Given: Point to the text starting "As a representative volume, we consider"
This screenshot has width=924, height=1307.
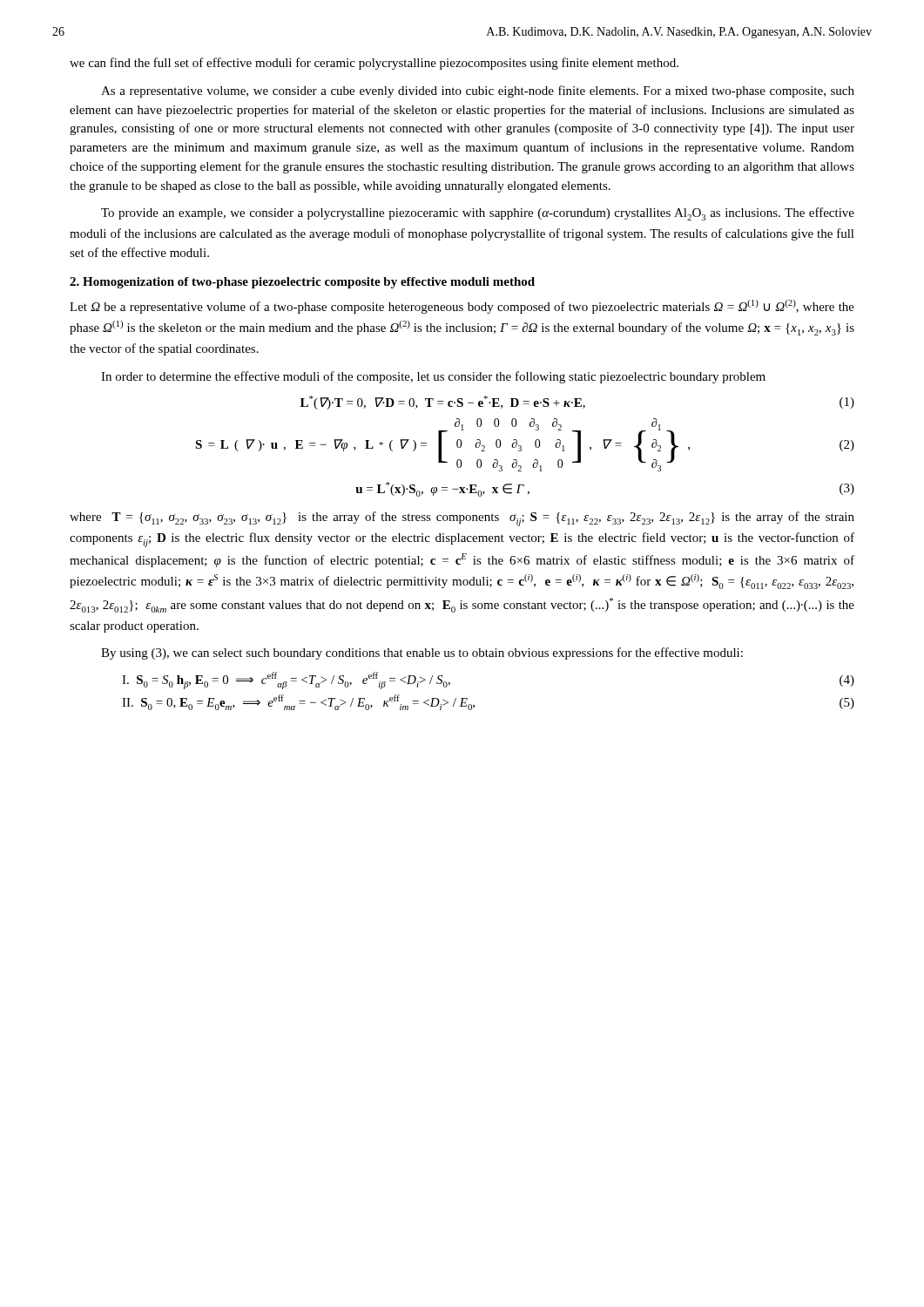Looking at the screenshot, I should (462, 138).
